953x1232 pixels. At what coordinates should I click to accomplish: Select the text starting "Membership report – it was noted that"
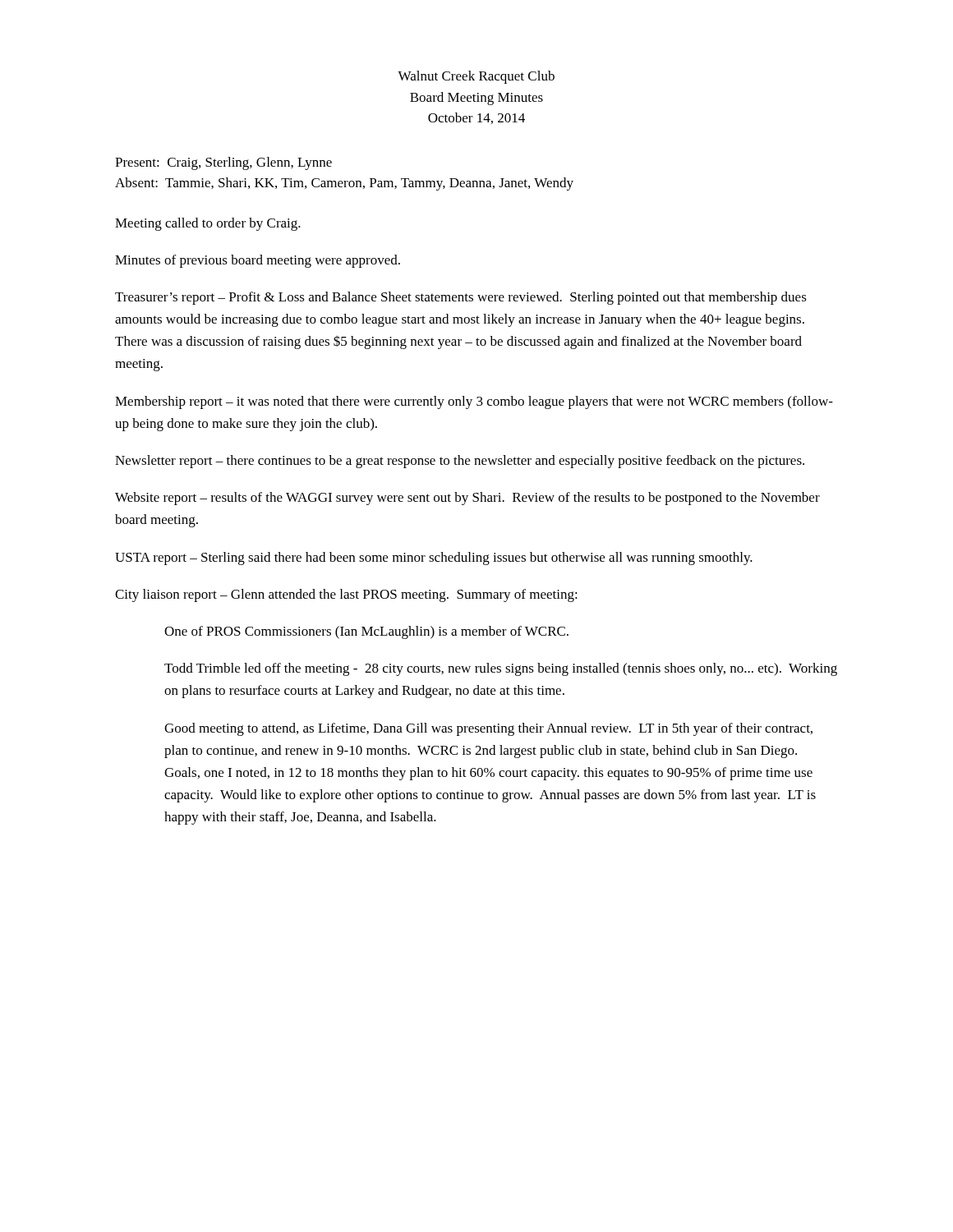474,412
